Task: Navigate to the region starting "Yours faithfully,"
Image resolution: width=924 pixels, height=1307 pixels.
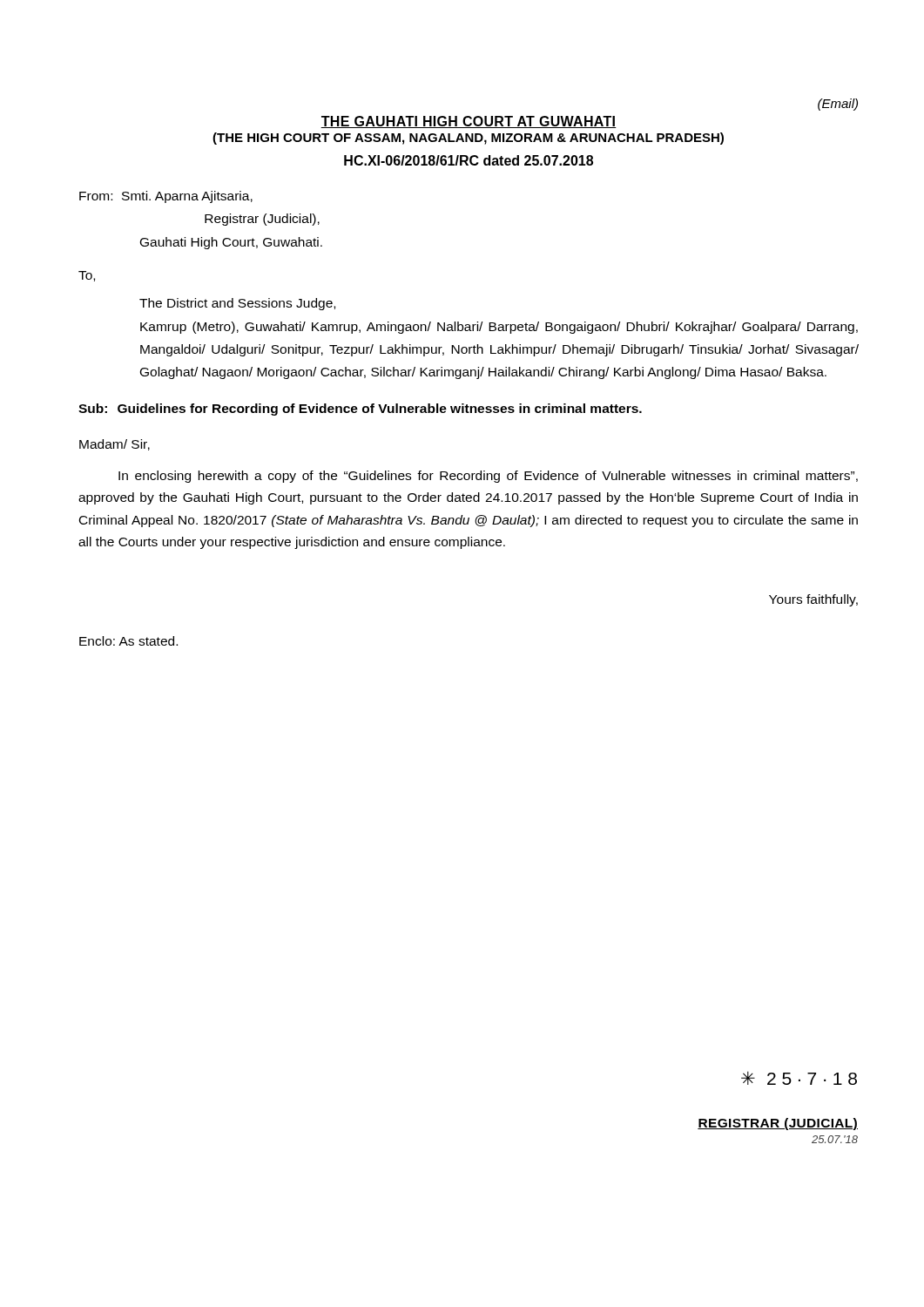Action: (814, 599)
